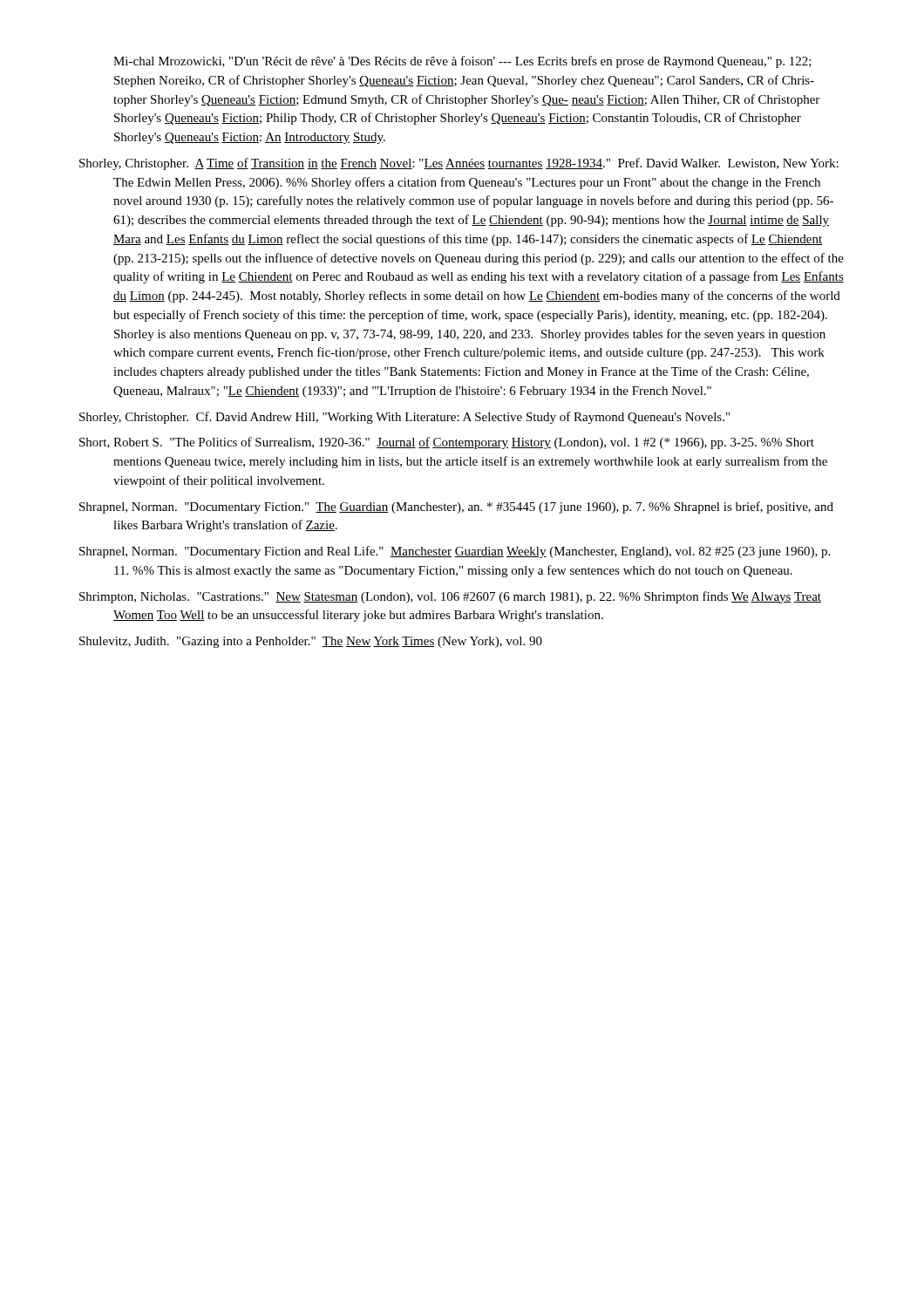Point to the text block starting "Mi-chal Mrozowicki, "D'un 'Récit de rêve' à 'Des"
Viewport: 924px width, 1308px height.
point(466,99)
